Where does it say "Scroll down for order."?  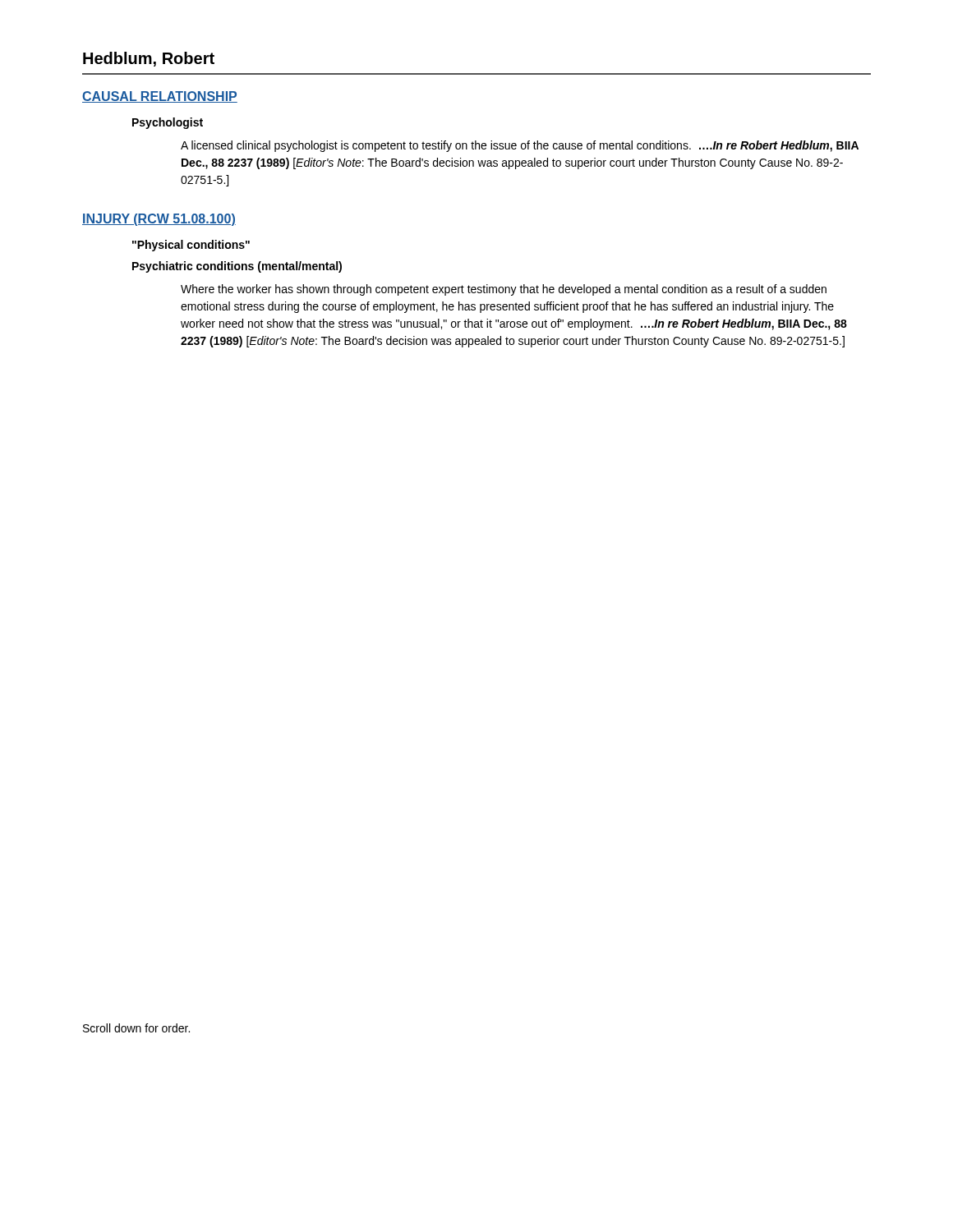137,1028
